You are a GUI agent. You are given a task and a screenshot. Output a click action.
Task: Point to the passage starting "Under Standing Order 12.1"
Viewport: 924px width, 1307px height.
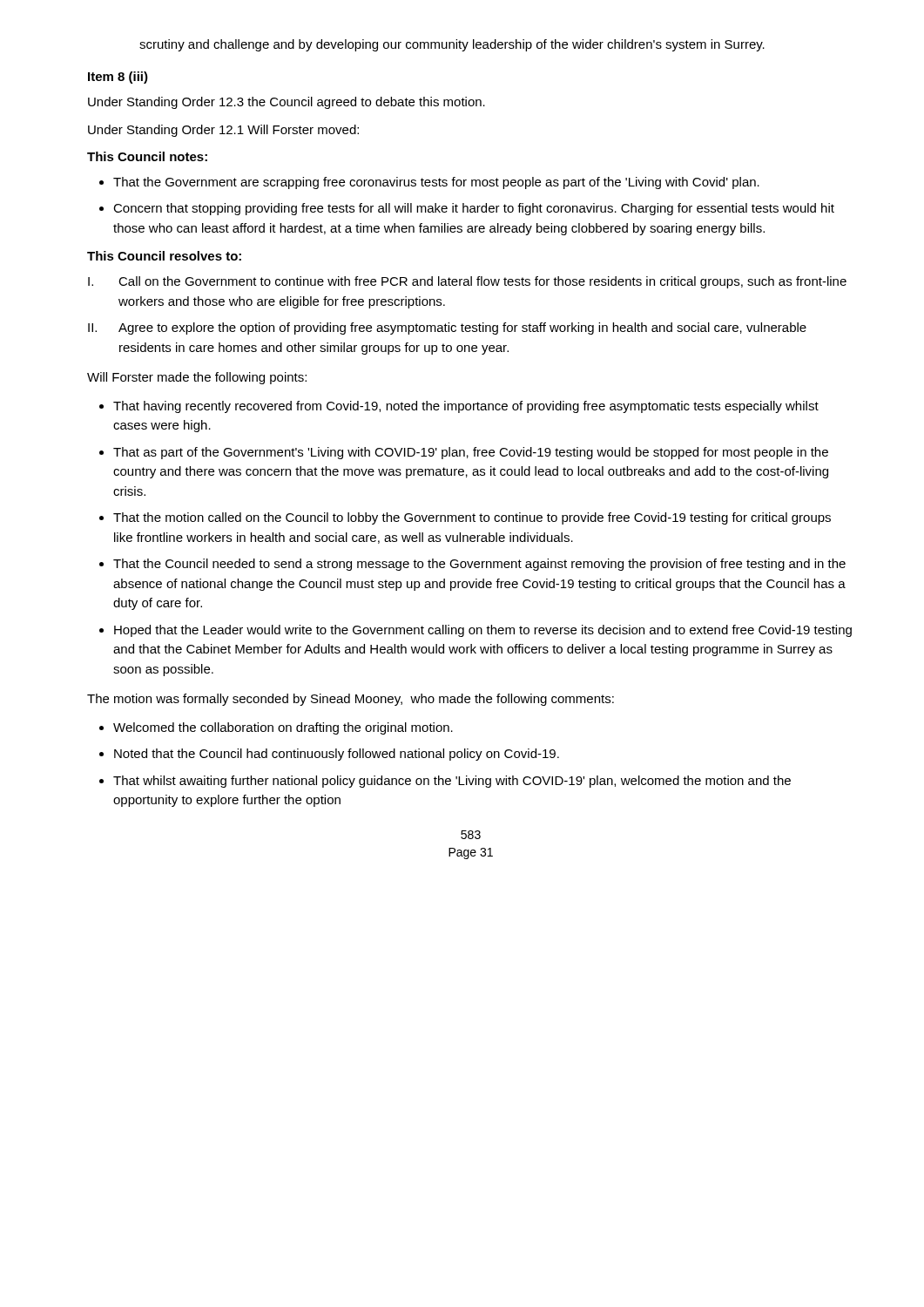[x=224, y=129]
